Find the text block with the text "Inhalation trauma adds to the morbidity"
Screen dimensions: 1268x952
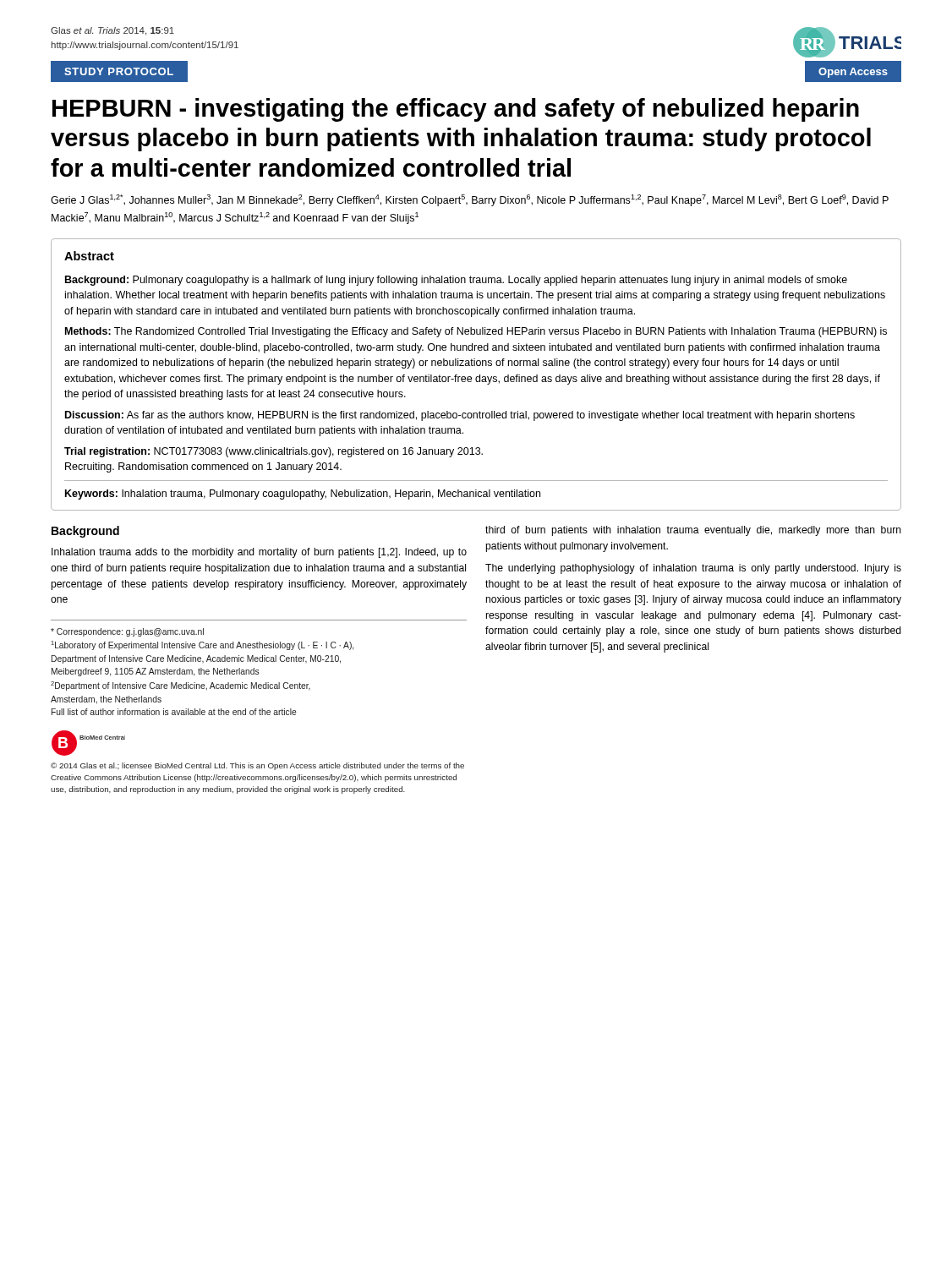[x=259, y=576]
